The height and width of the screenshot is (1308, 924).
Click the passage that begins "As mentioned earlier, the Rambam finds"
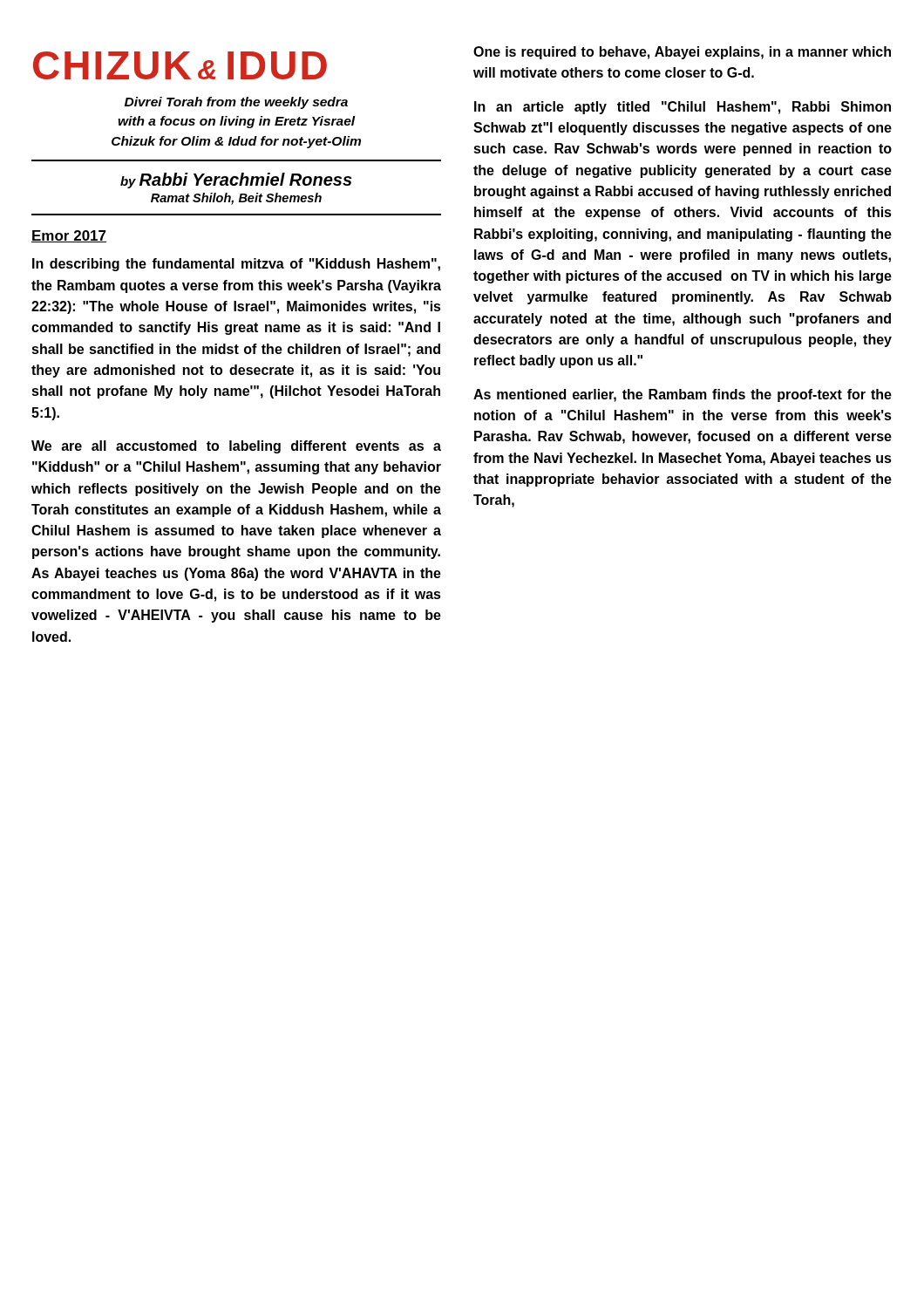click(683, 447)
